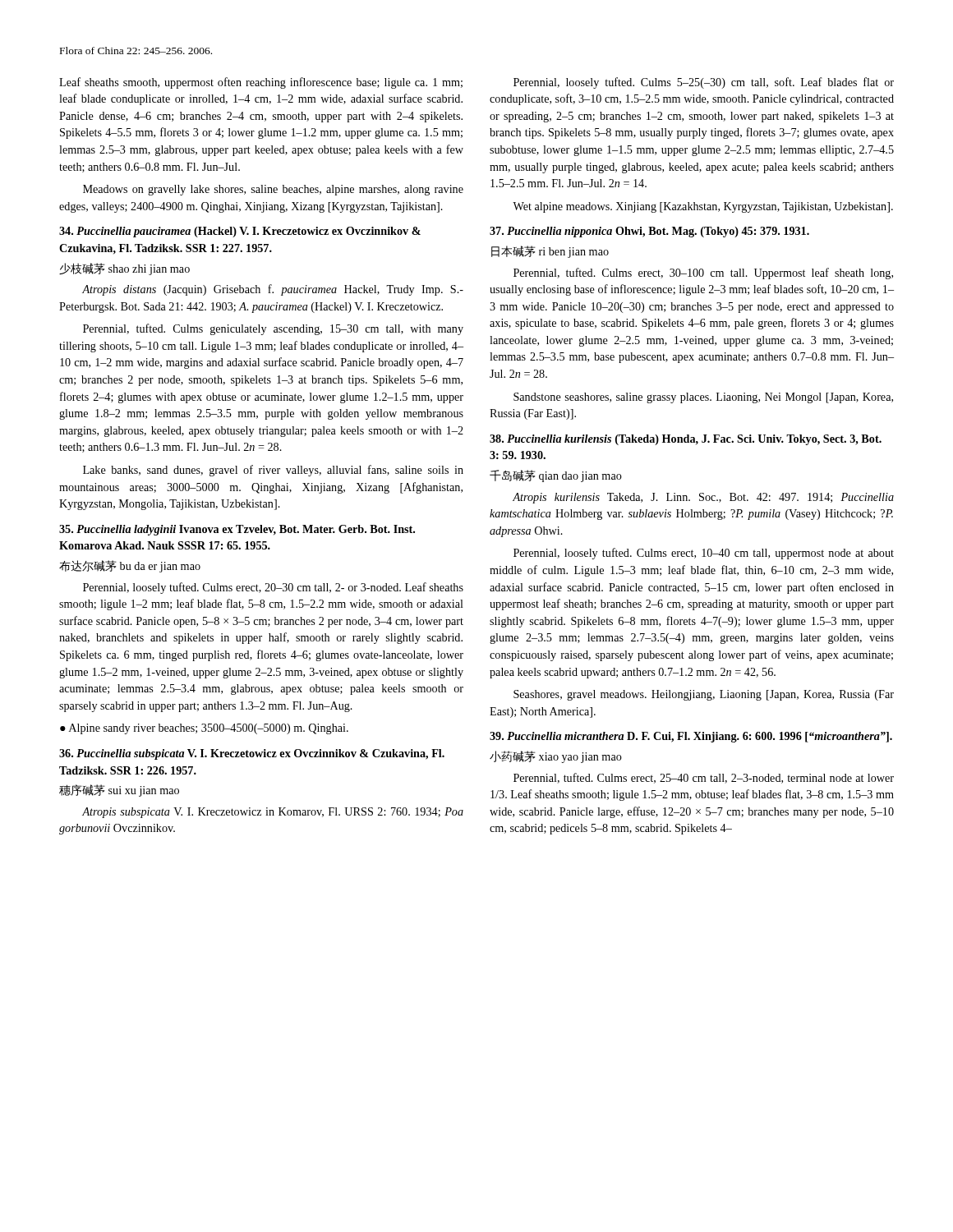Find the text block with the text "千岛碱茅 qian dao jian"
Screen dimensions: 1232x953
556,476
